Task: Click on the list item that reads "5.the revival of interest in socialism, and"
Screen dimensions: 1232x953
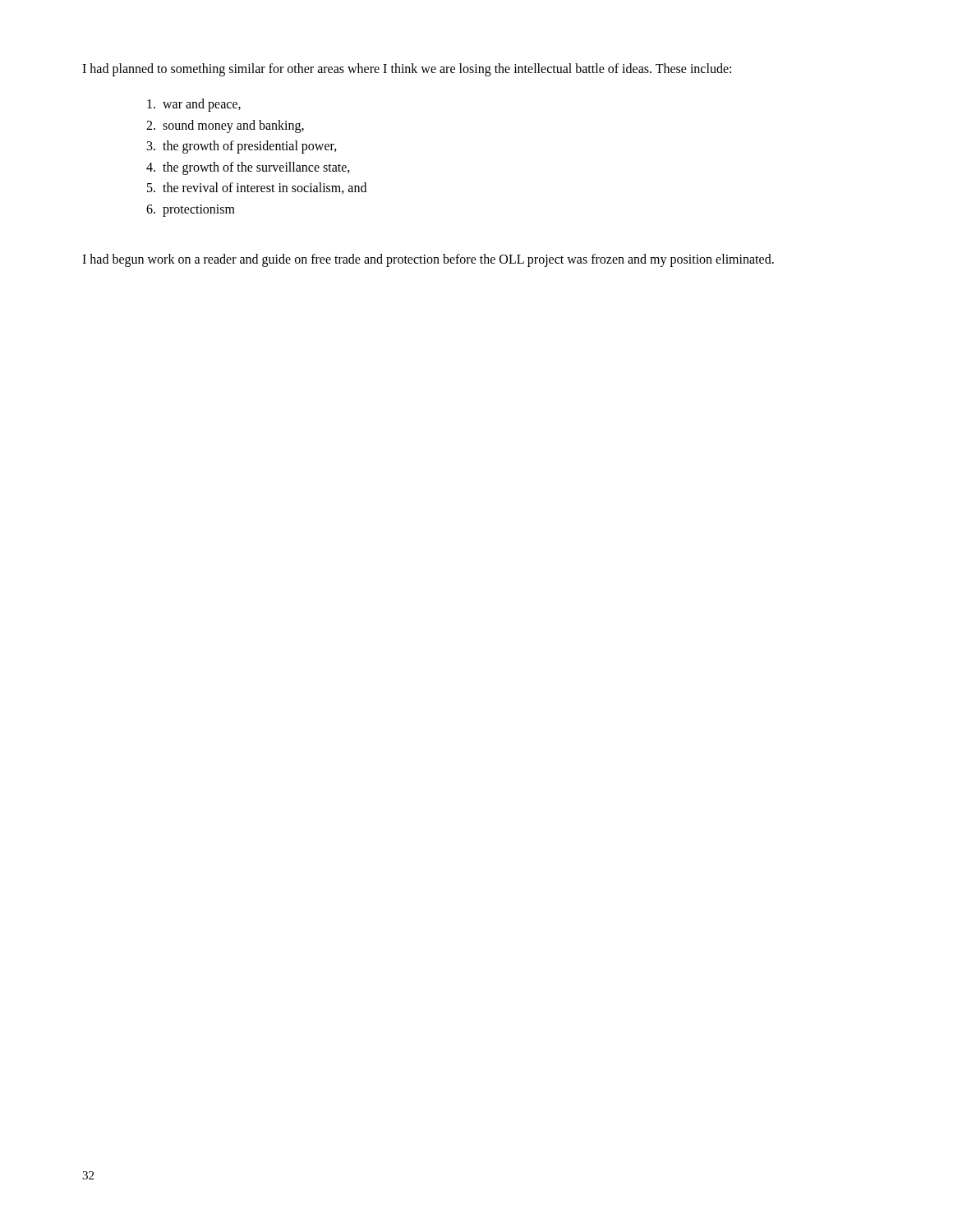Action: (249, 188)
